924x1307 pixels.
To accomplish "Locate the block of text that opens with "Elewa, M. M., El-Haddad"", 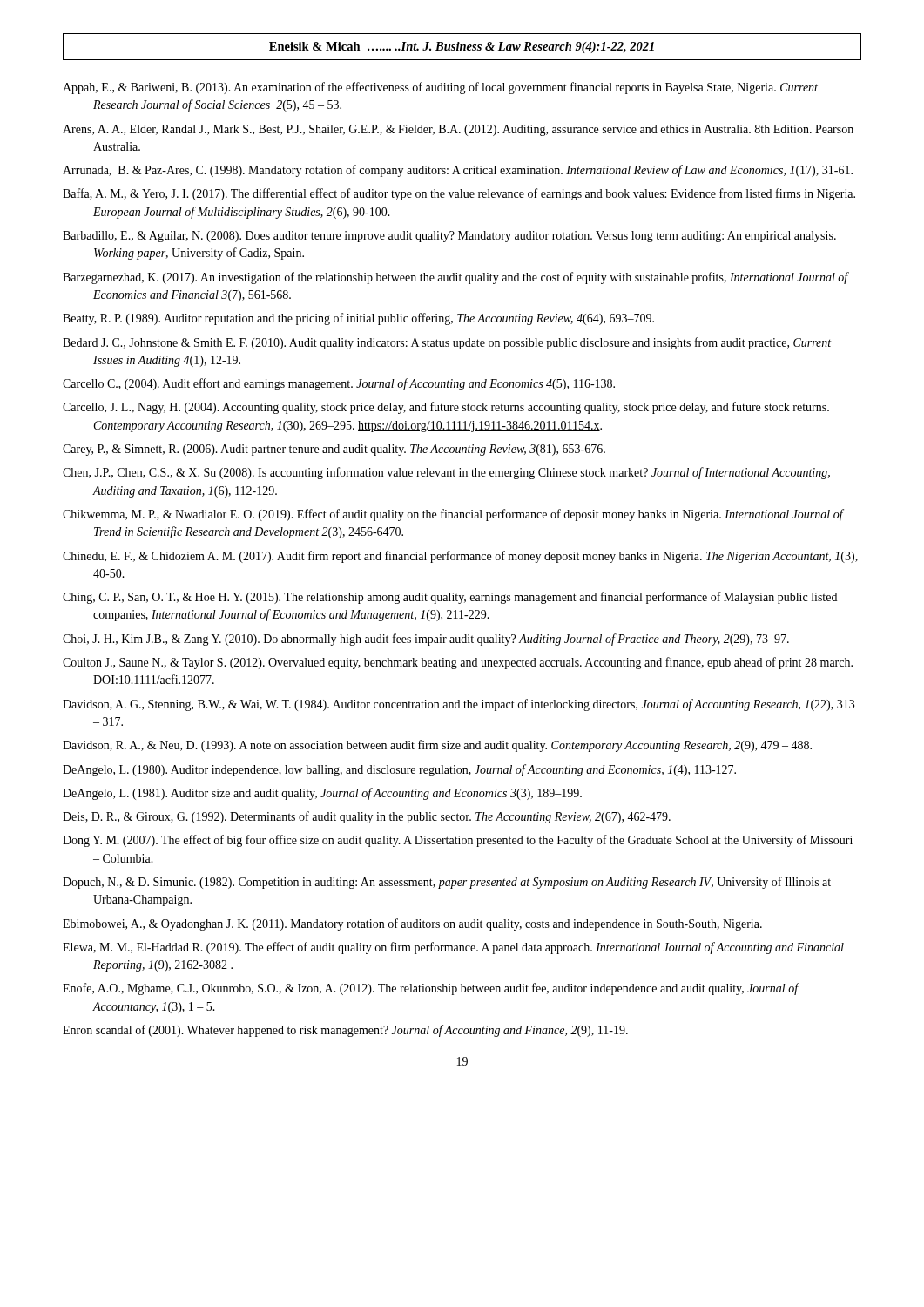I will point(453,956).
